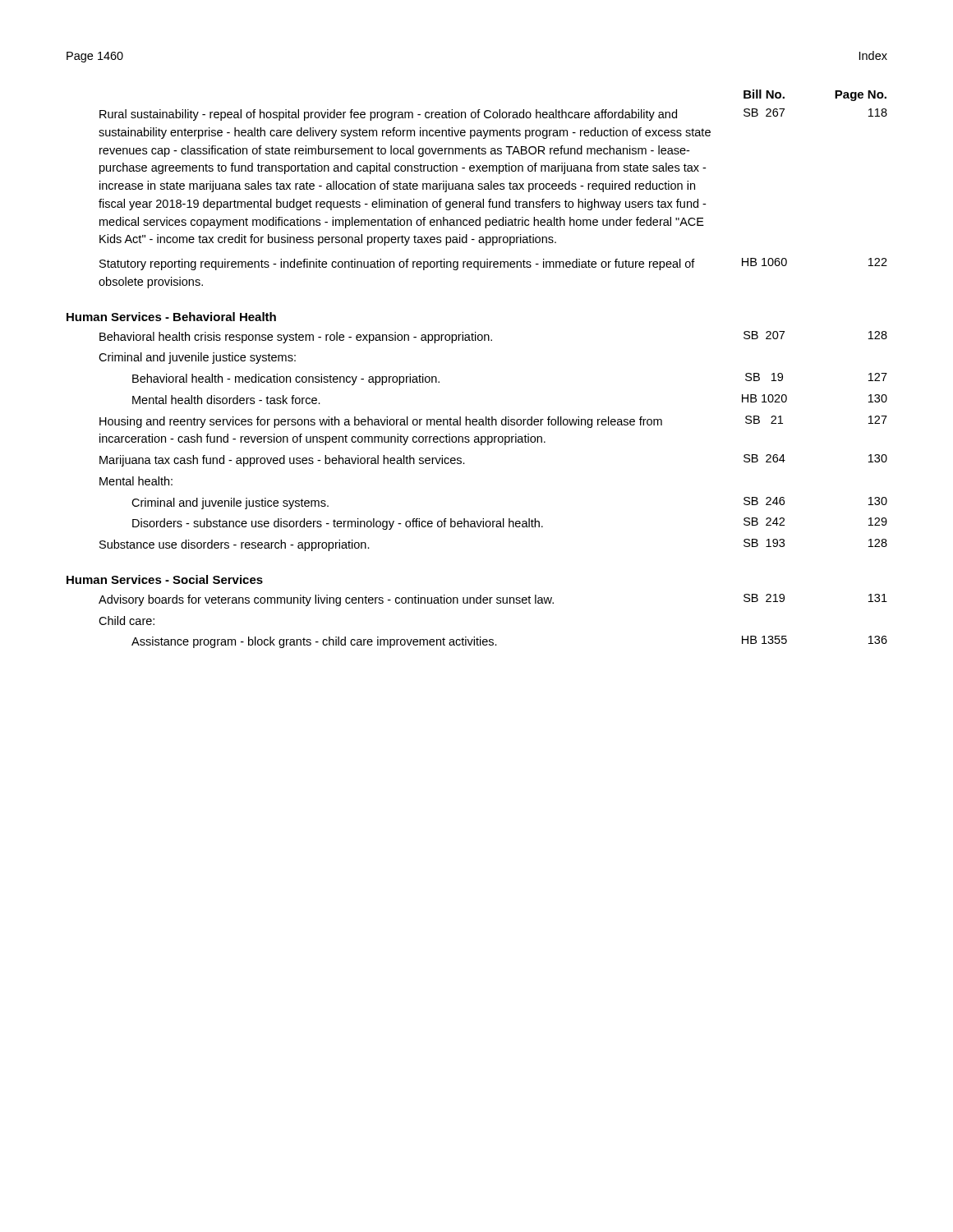Locate the text "Child care:"
This screenshot has width=953, height=1232.
(127, 621)
